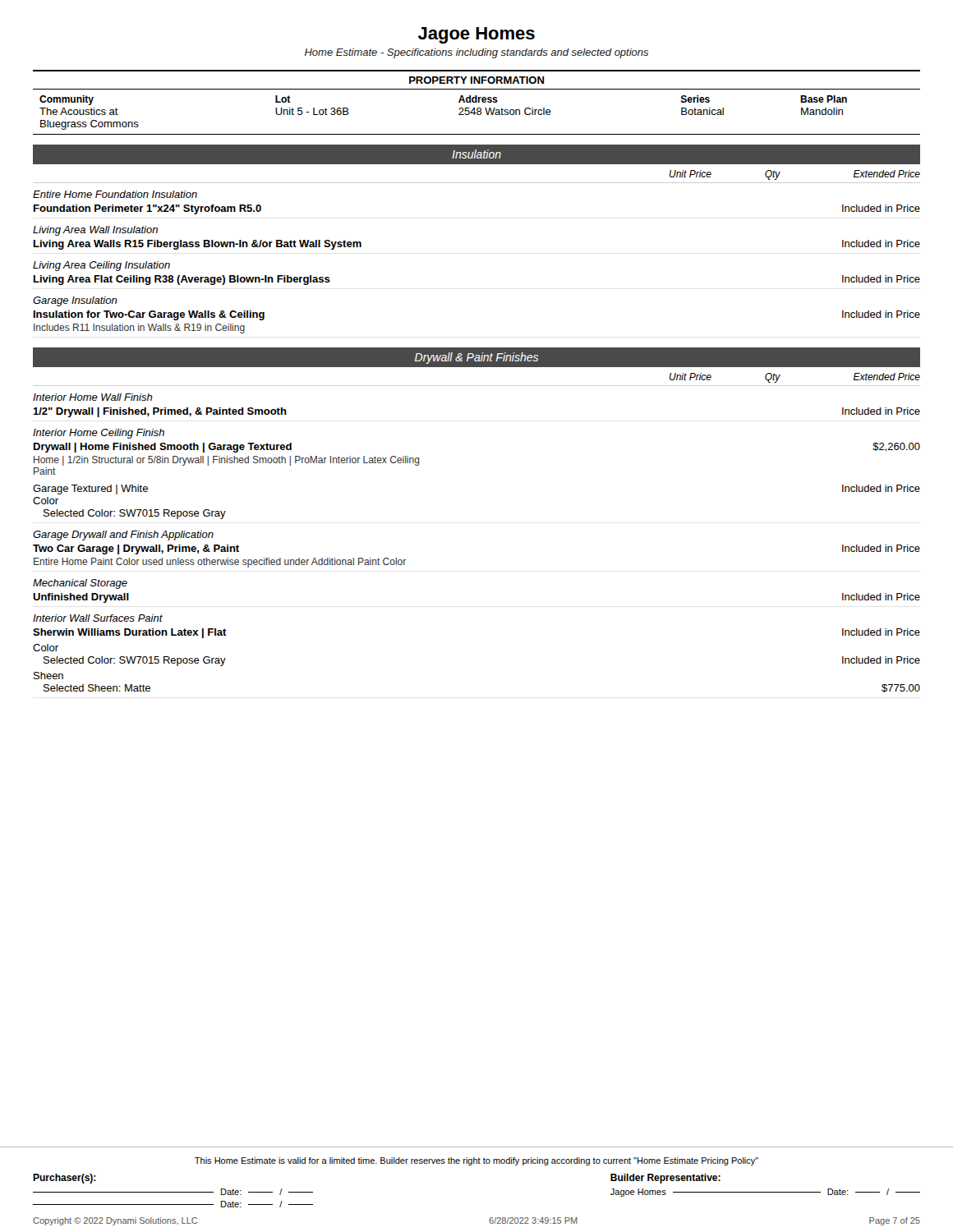Select the table

pos(476,112)
